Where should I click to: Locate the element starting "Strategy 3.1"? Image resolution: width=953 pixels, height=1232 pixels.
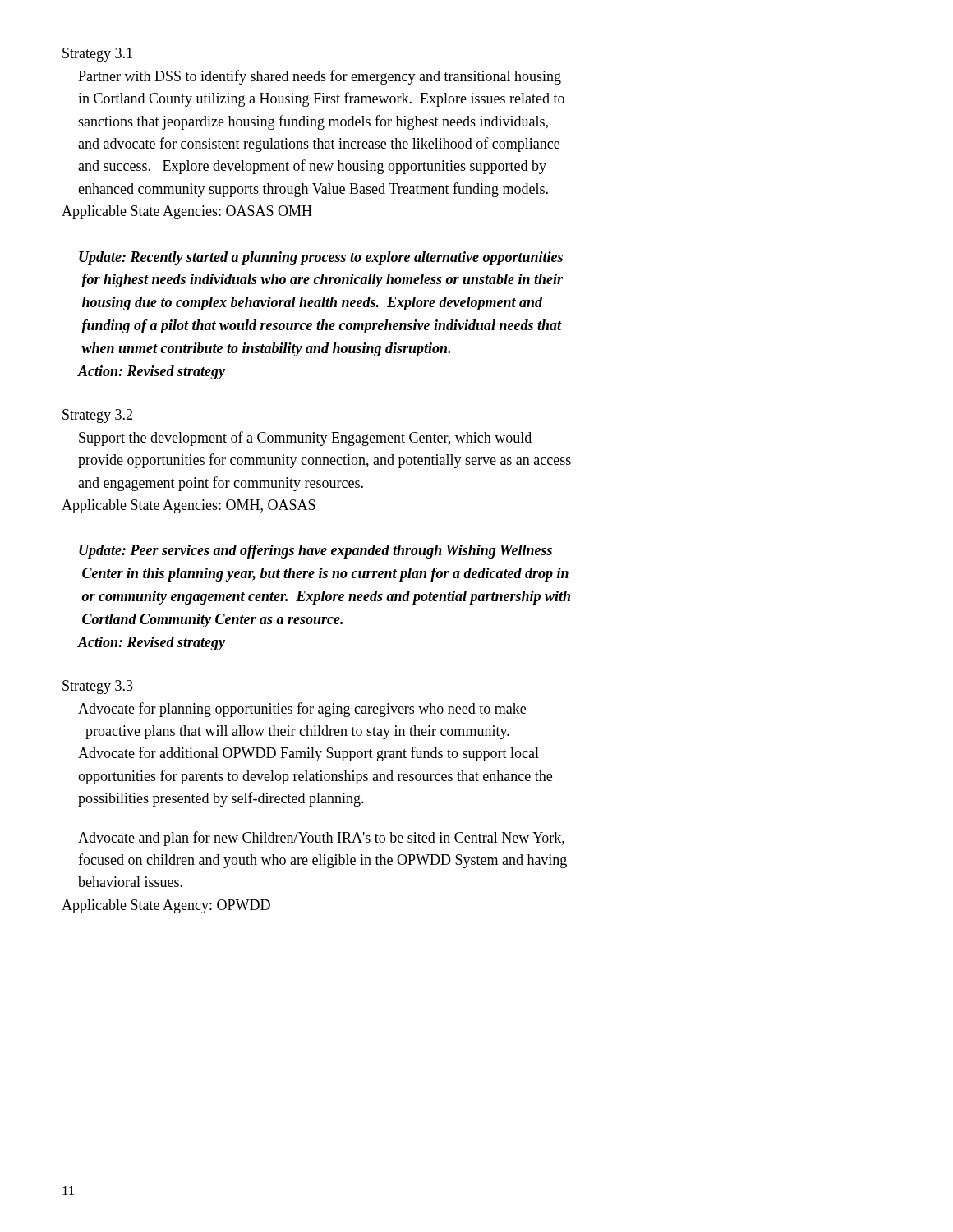pyautogui.click(x=97, y=53)
